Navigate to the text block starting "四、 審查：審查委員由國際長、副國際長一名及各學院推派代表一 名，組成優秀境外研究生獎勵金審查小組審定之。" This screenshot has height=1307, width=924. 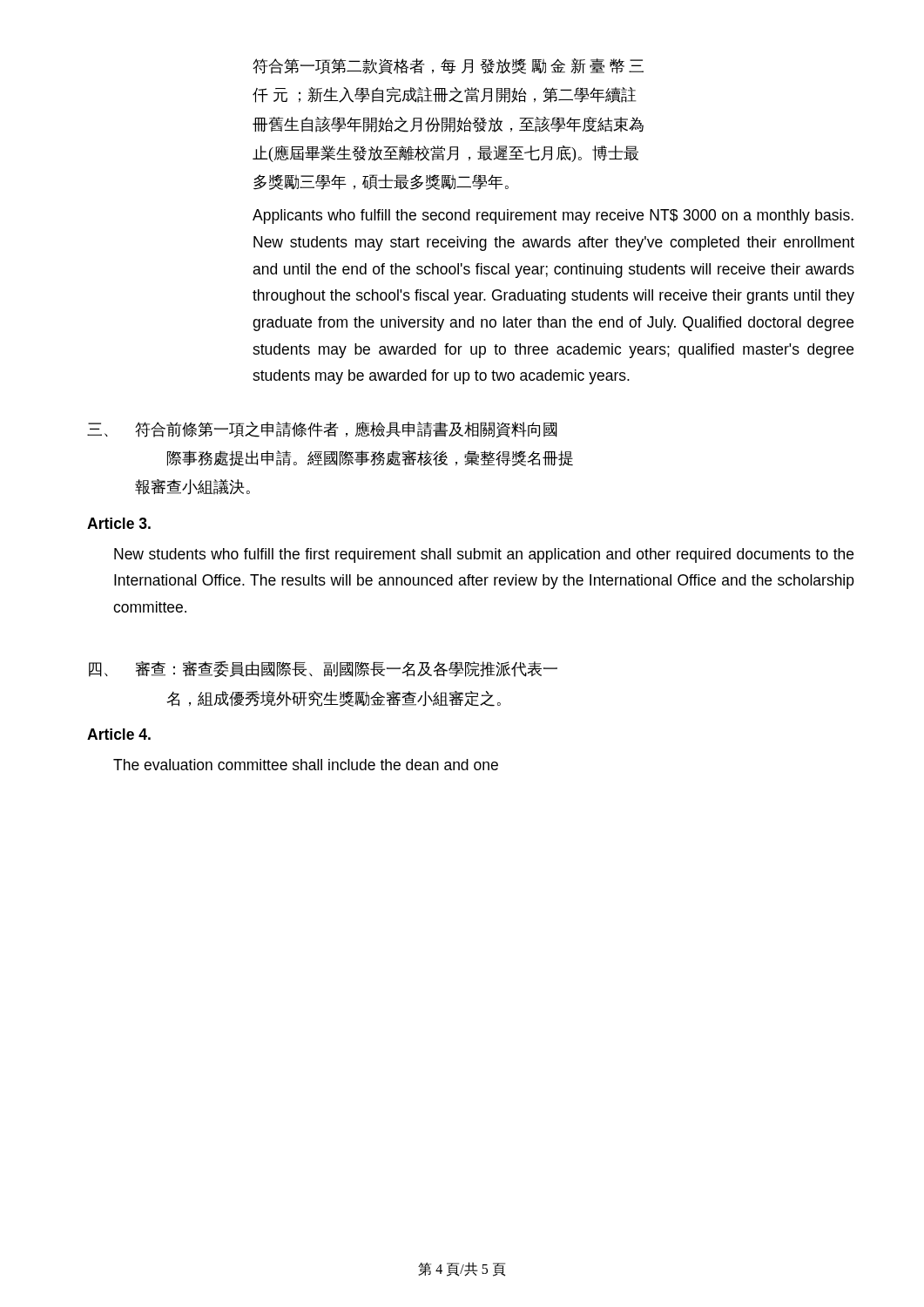(471, 685)
